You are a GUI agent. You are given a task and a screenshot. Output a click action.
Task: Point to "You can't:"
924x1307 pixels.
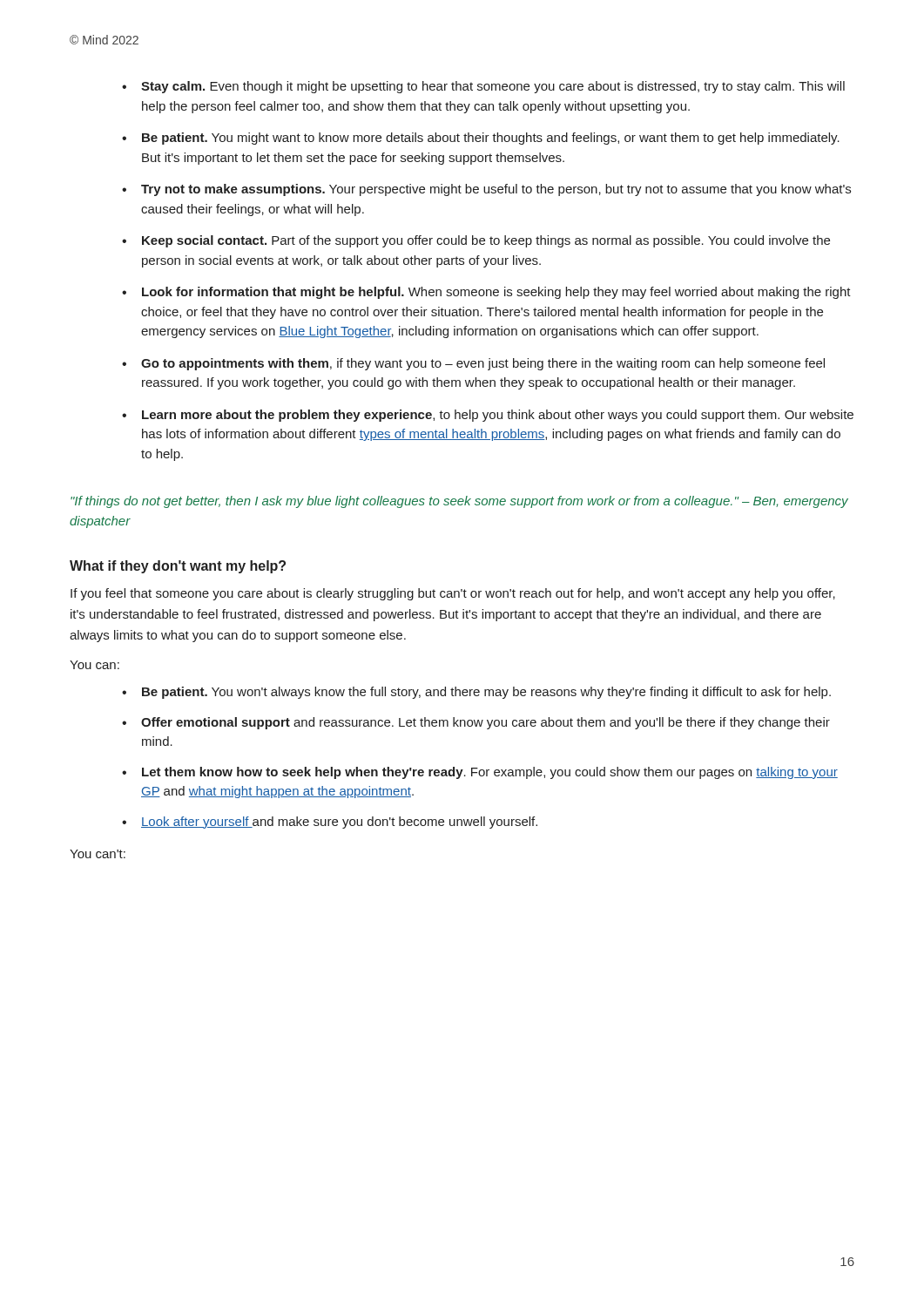point(98,853)
